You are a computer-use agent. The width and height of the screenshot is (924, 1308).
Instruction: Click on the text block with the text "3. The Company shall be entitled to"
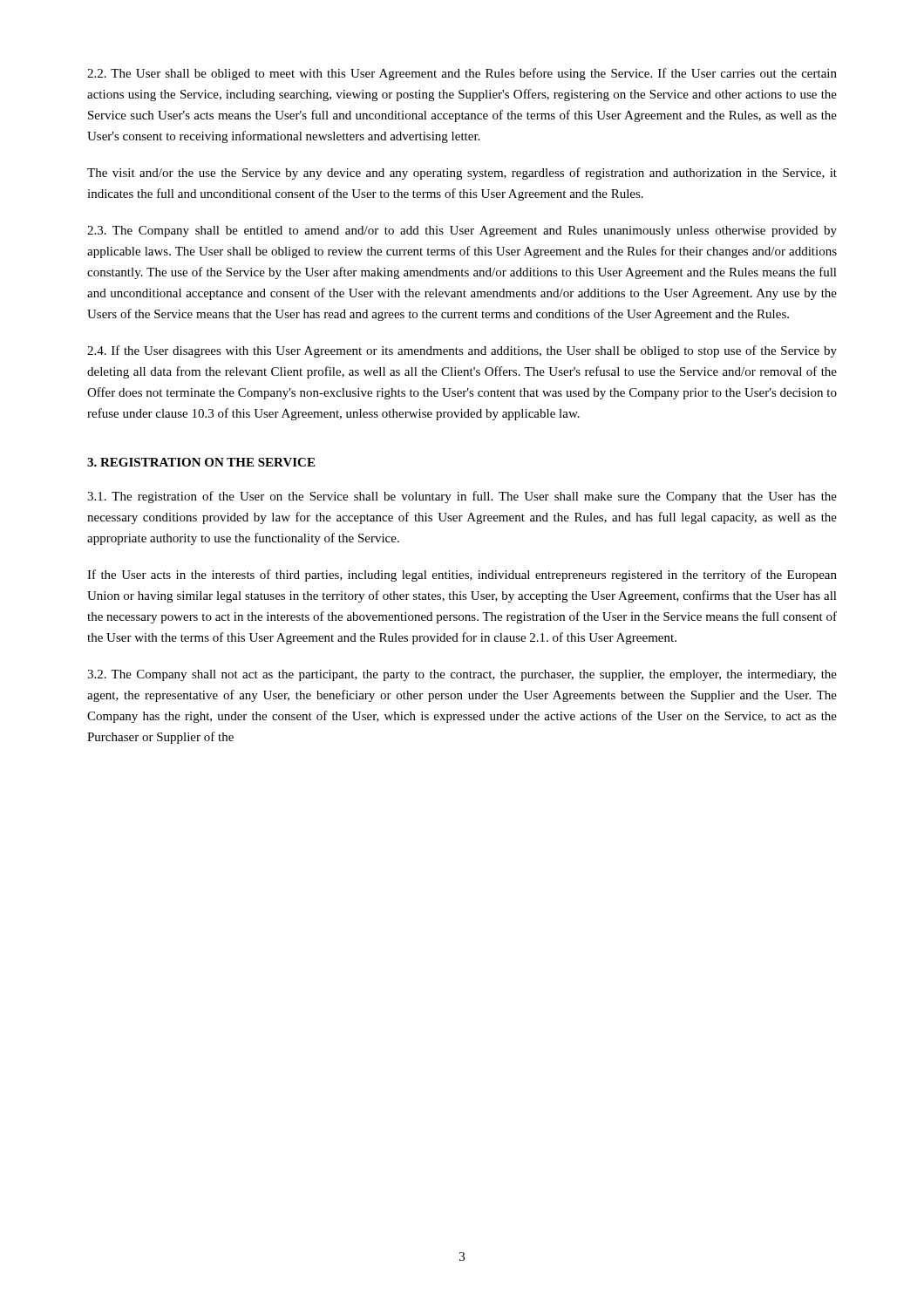462,272
